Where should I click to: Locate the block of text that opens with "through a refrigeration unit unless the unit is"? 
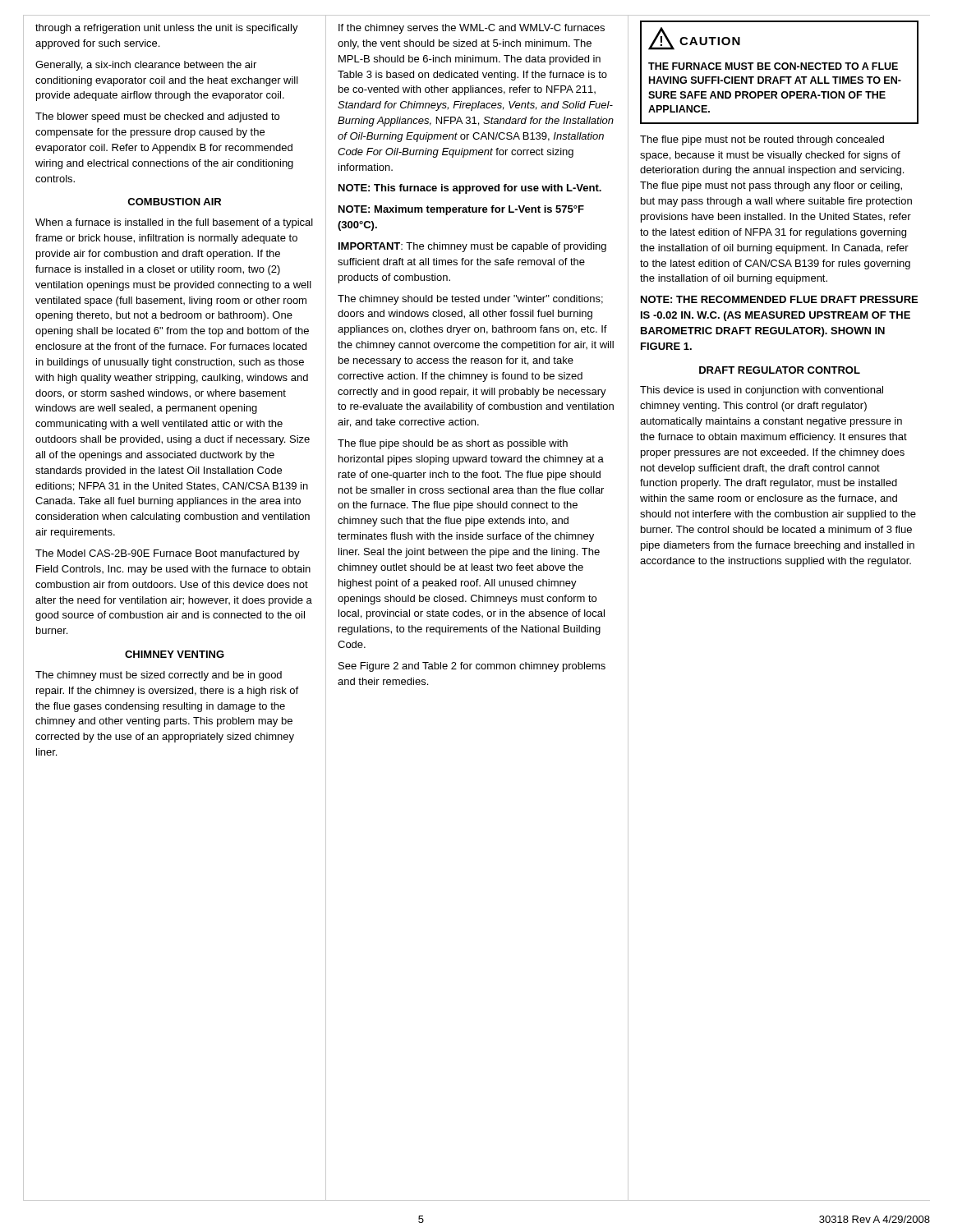175,104
